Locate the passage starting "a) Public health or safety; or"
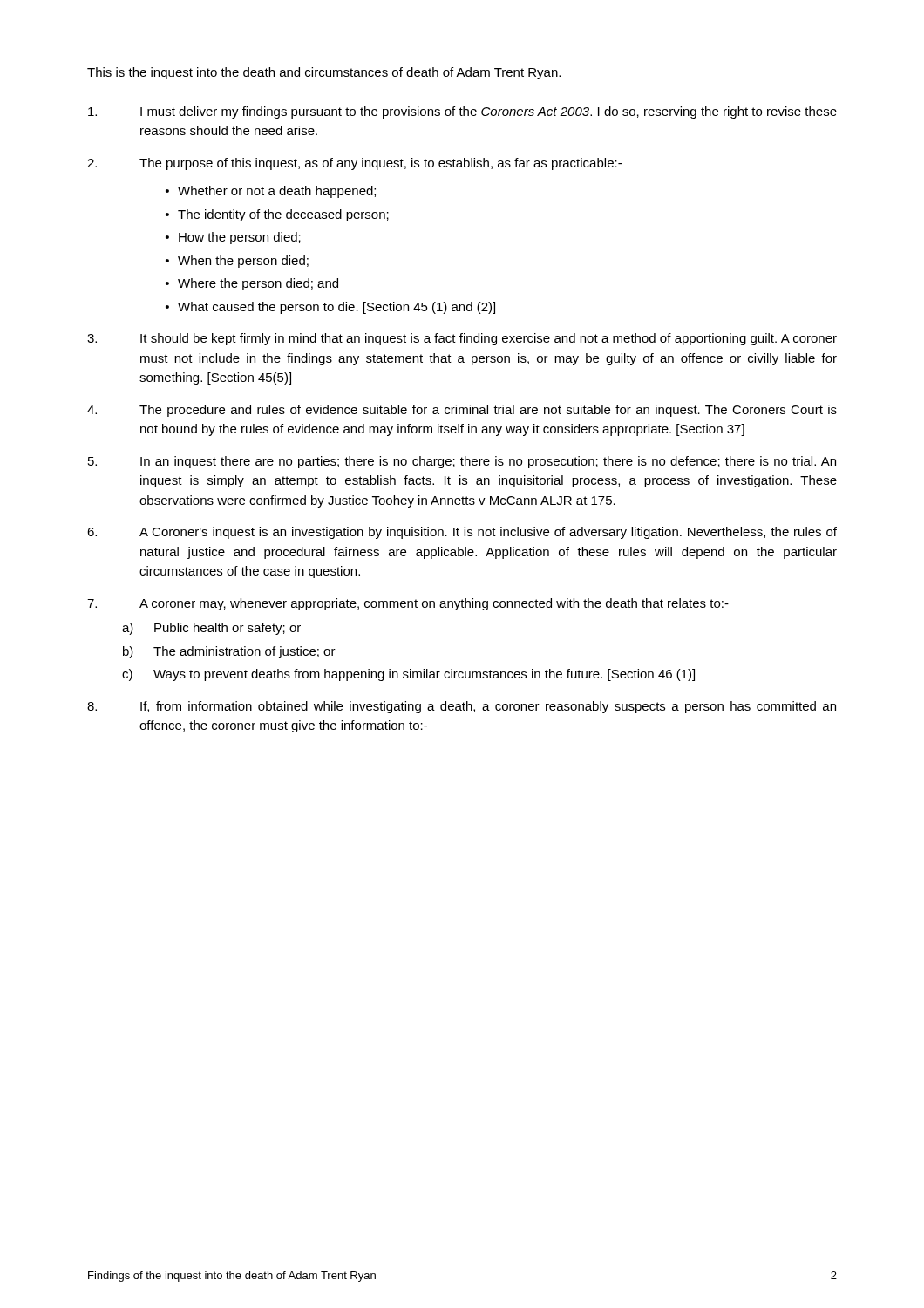The image size is (924, 1308). point(211,629)
